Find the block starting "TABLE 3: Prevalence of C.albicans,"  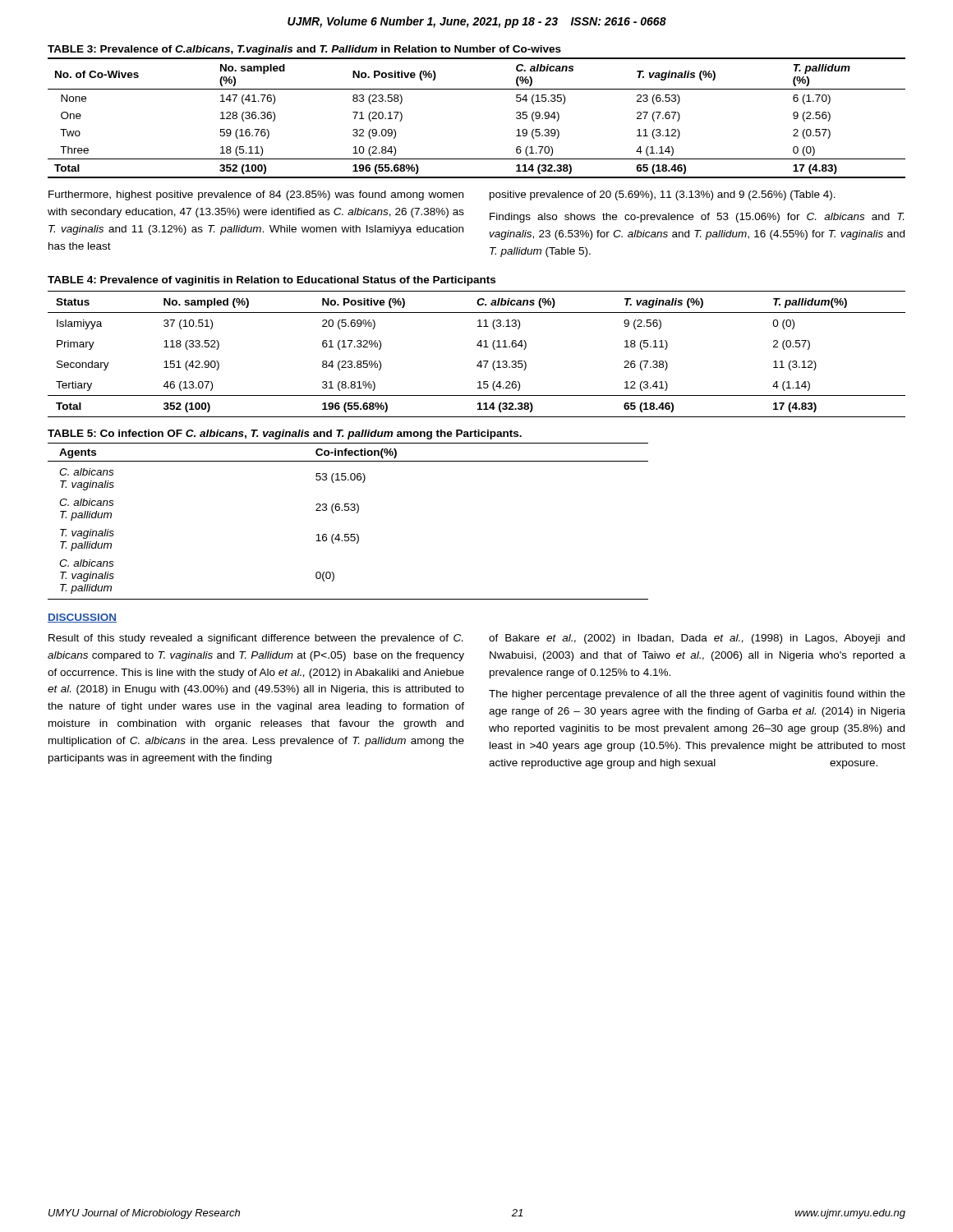click(x=304, y=49)
